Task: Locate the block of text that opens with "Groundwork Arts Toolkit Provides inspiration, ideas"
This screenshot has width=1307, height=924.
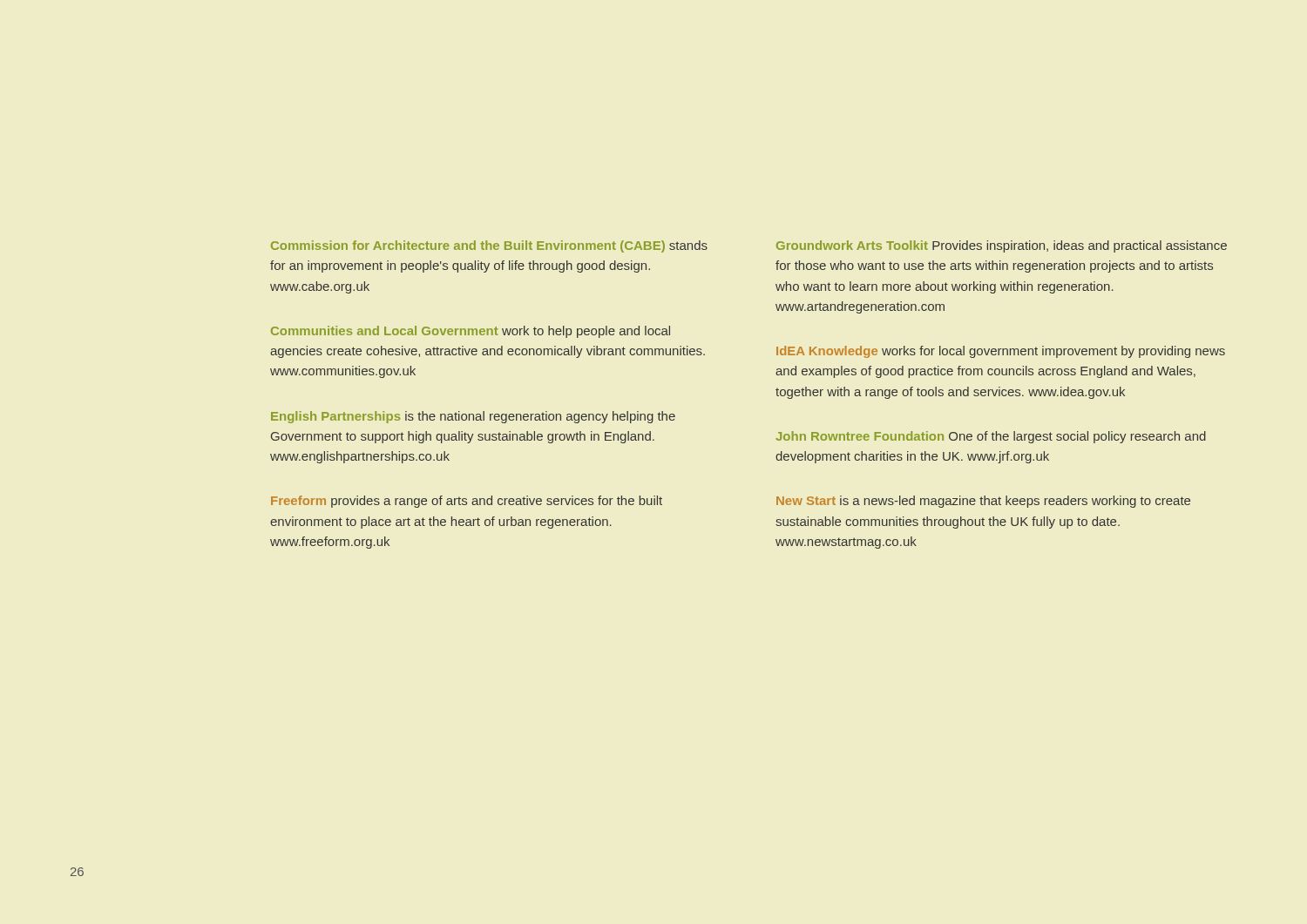Action: click(1001, 276)
